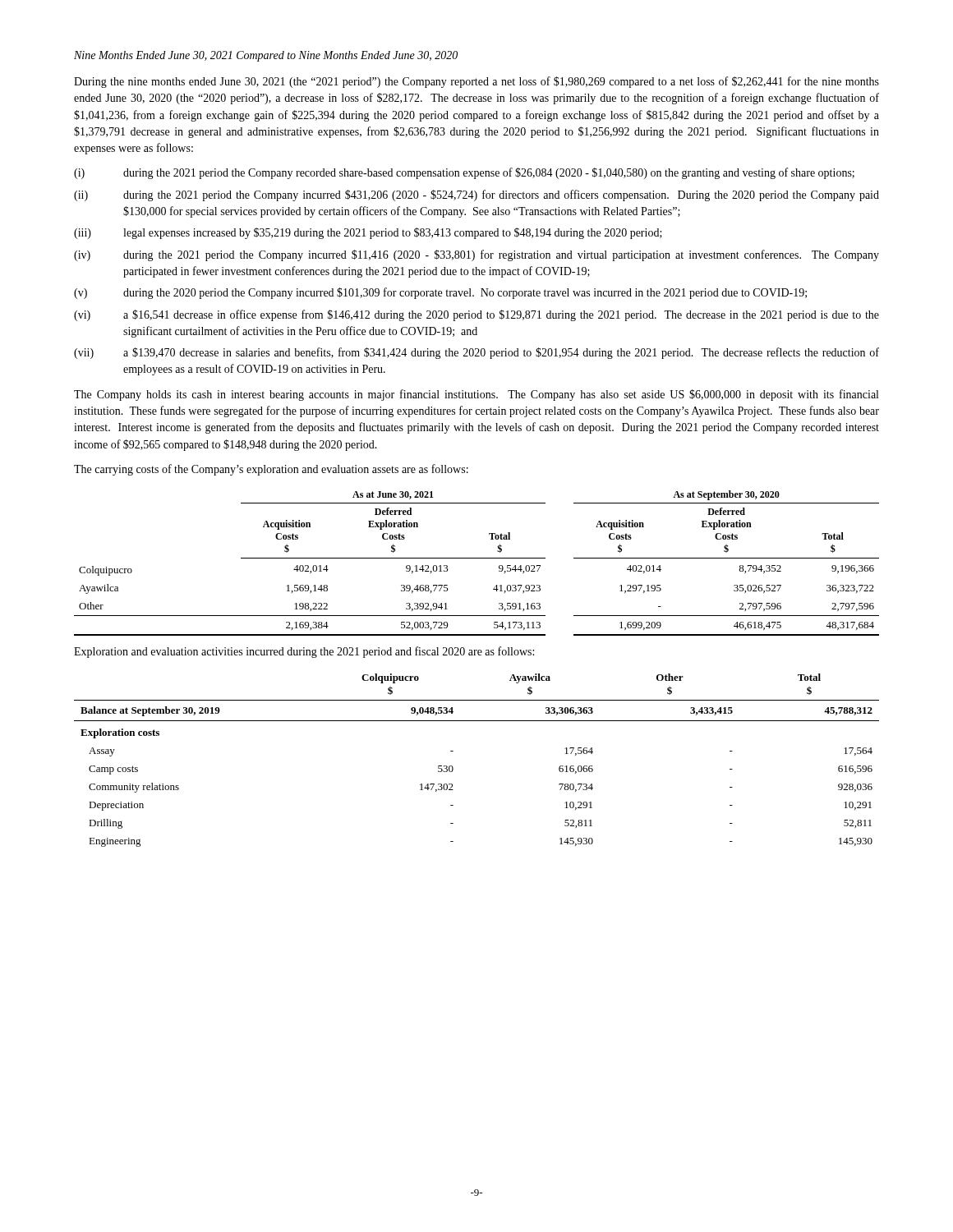Find the text starting "(iv) during the 2021 period the Company incurred"

click(x=476, y=264)
